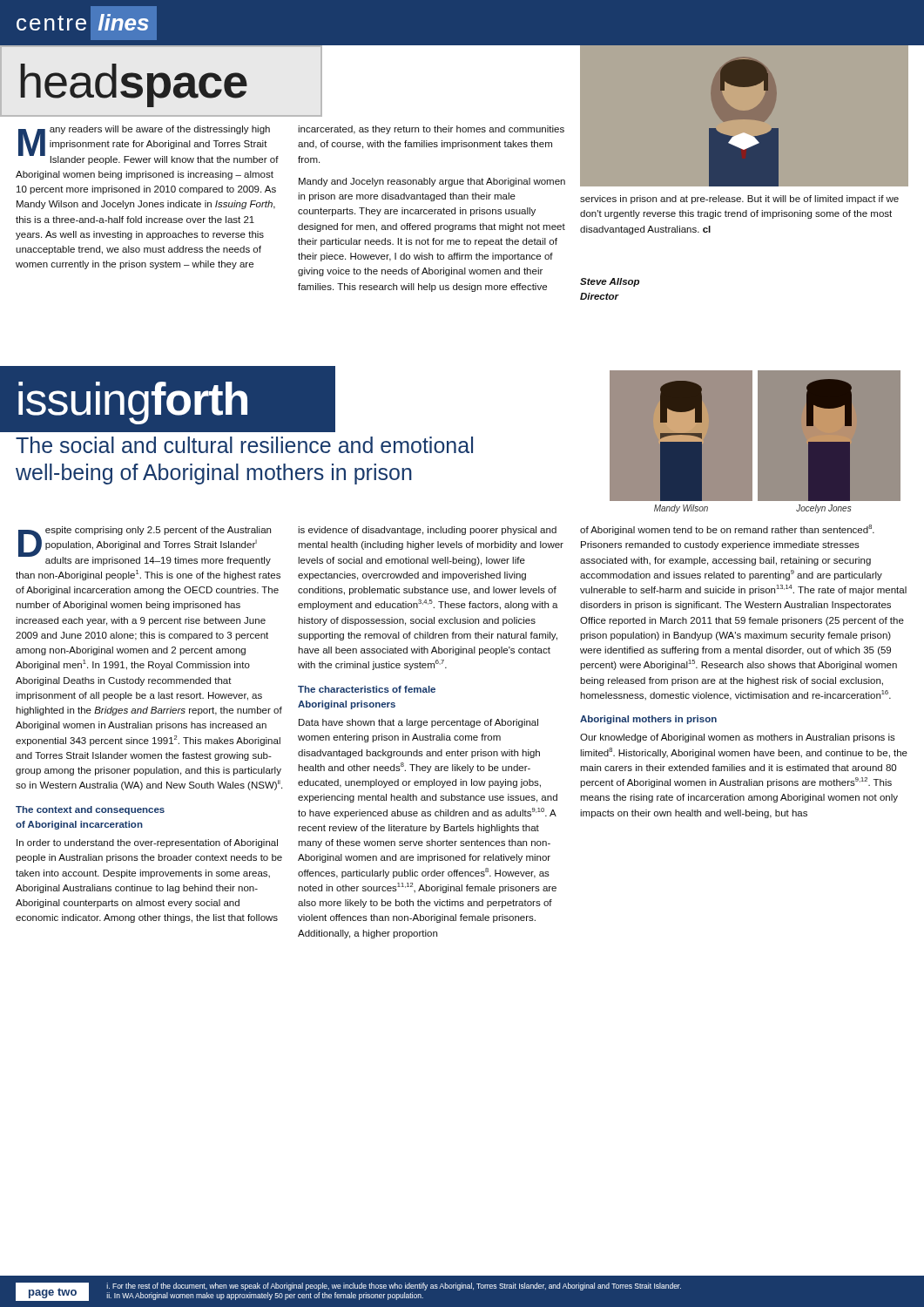
Task: Click on the element starting "Many readers will be"
Action: click(x=150, y=197)
